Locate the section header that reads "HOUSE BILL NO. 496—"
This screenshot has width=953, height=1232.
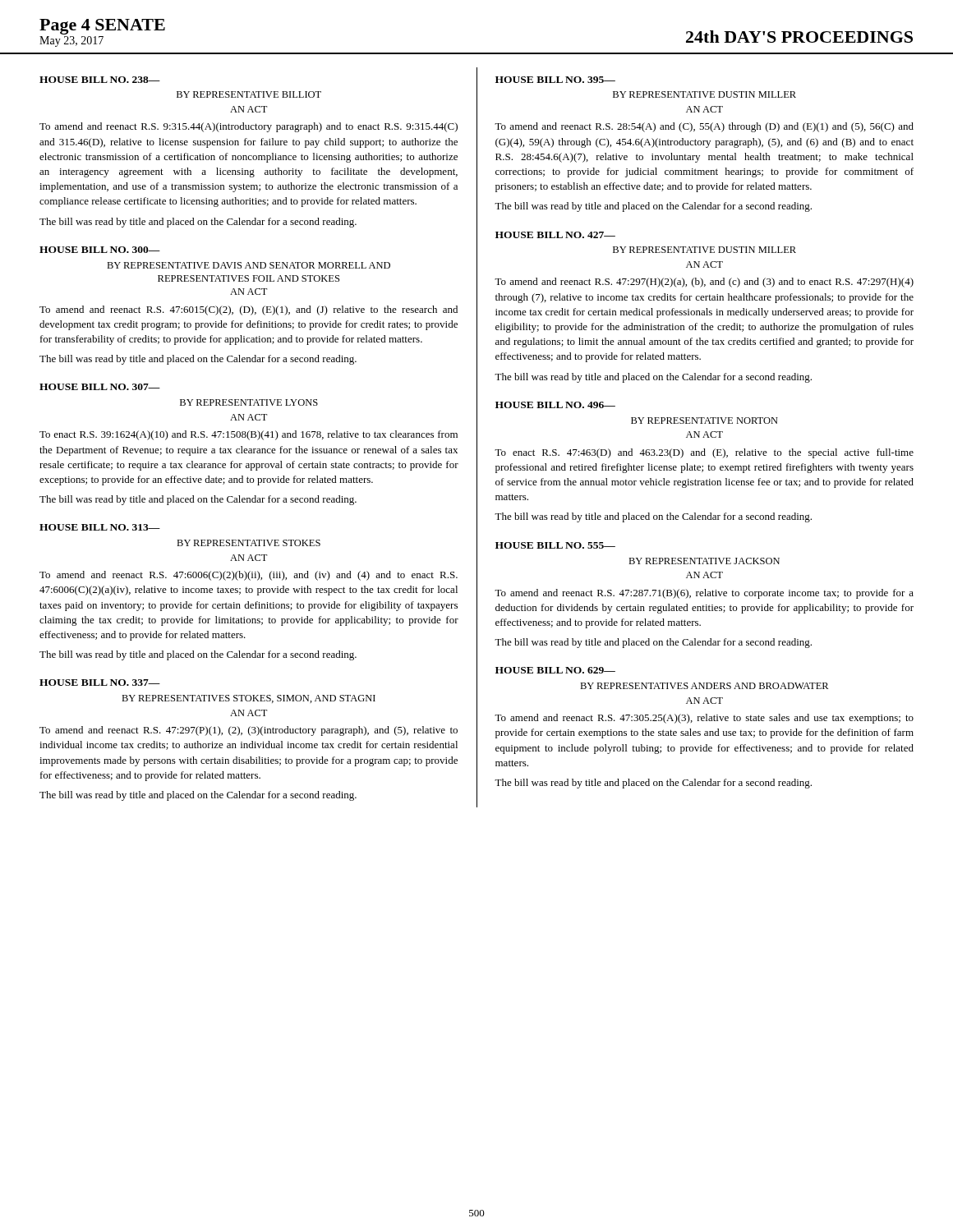tap(555, 404)
